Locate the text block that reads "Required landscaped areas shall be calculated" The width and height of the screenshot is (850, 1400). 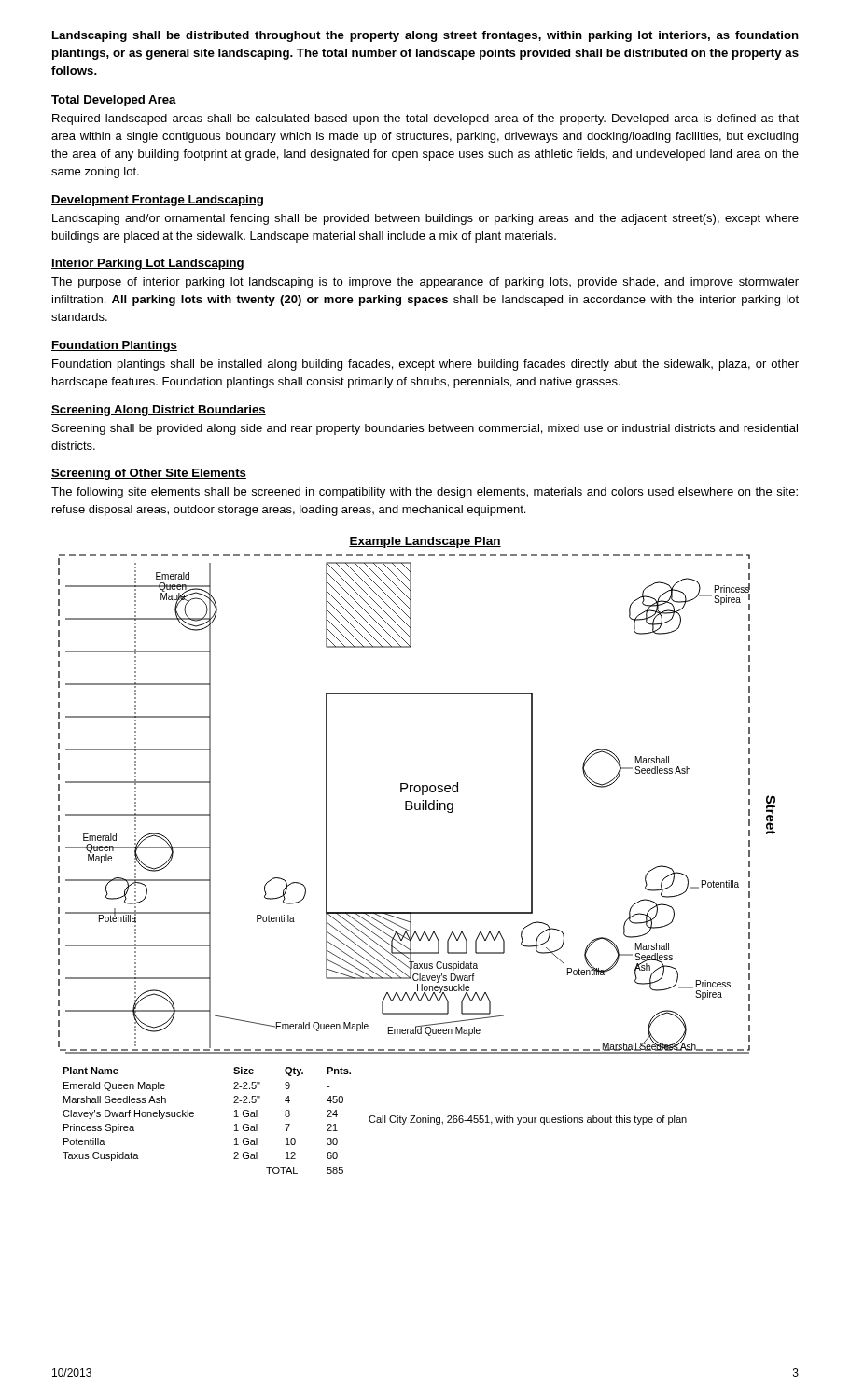pyautogui.click(x=425, y=145)
